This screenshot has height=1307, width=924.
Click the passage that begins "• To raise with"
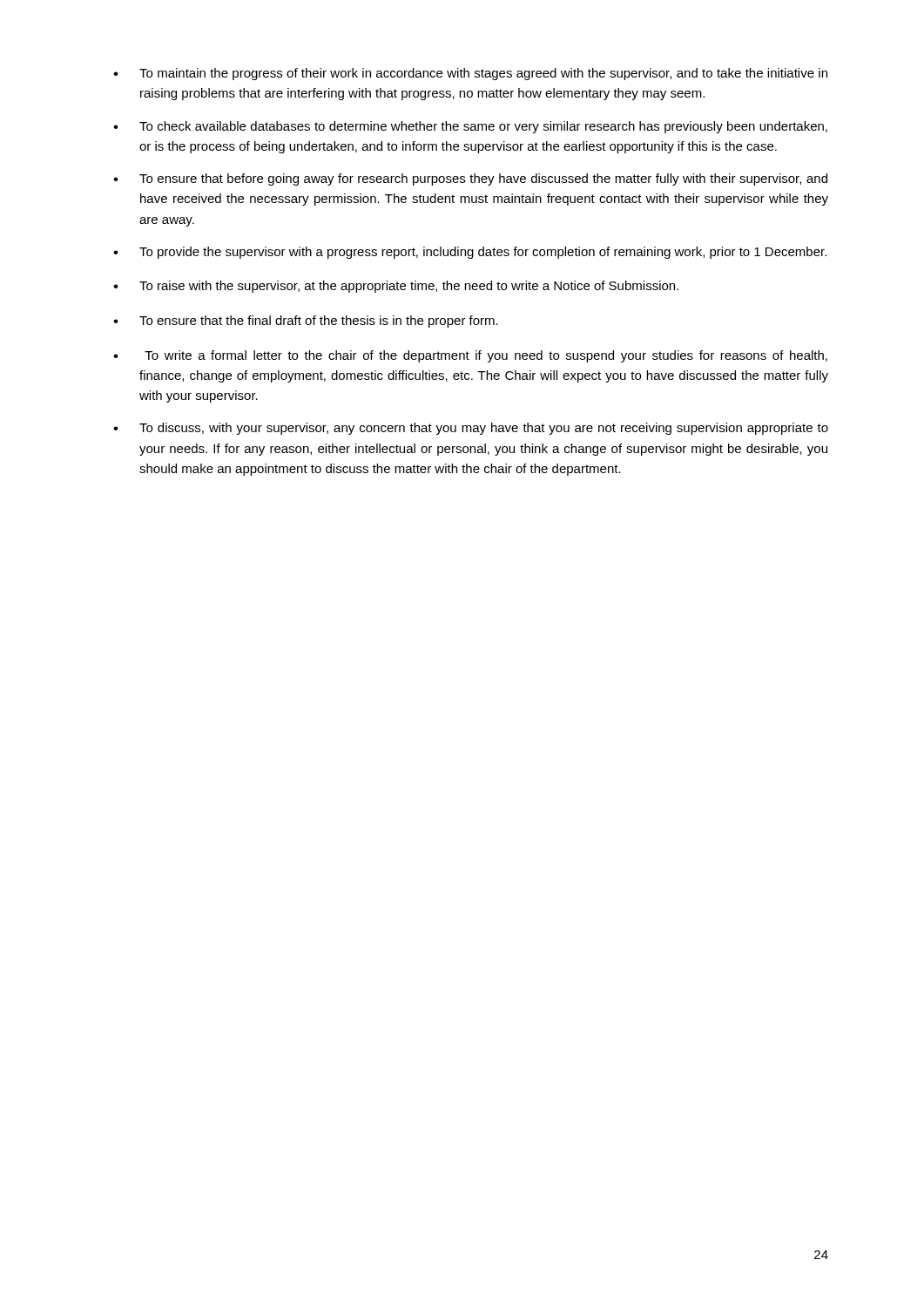point(471,287)
